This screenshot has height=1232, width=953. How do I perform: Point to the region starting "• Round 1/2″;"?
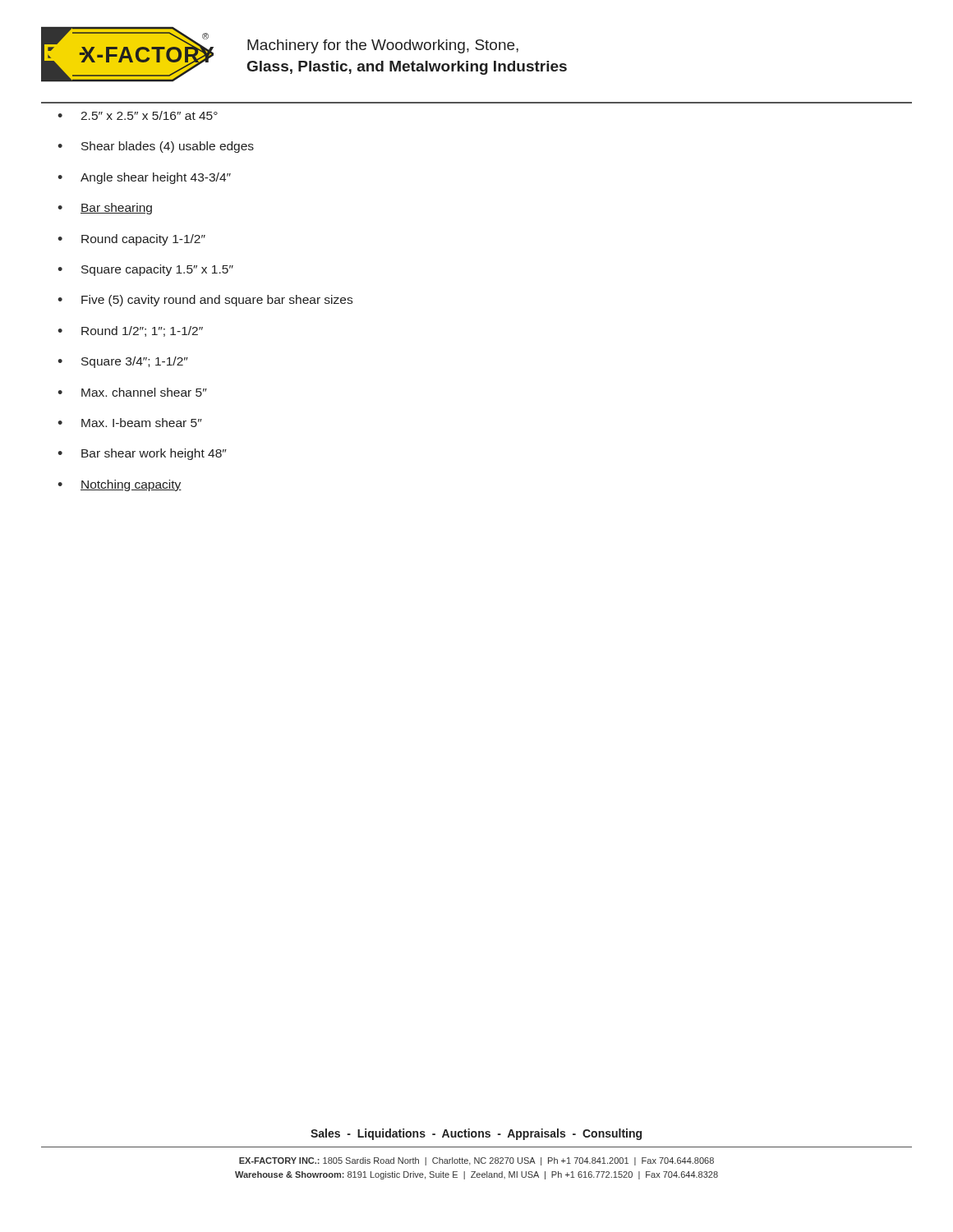[x=130, y=331]
